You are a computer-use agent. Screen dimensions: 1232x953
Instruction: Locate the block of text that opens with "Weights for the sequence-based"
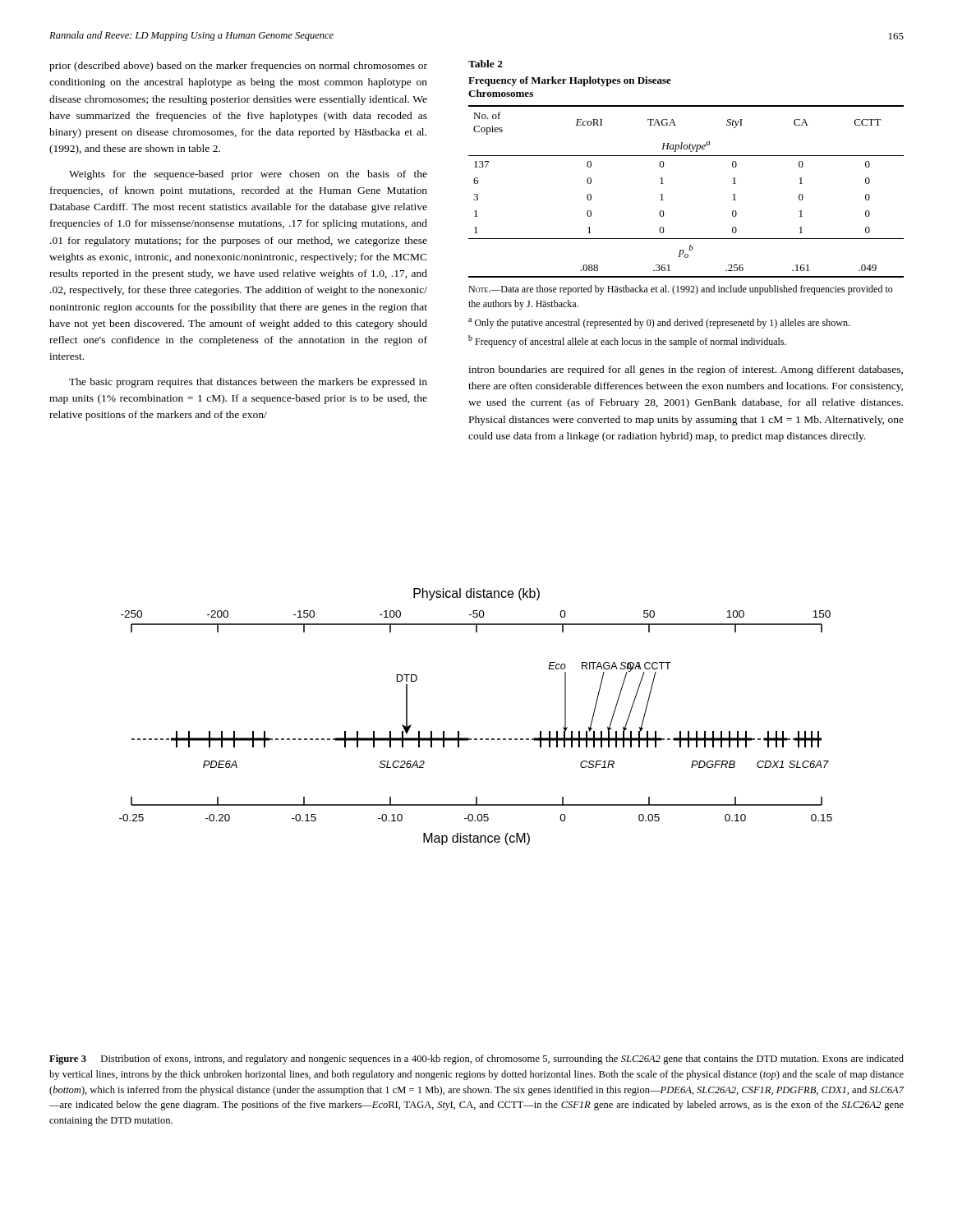click(x=238, y=265)
